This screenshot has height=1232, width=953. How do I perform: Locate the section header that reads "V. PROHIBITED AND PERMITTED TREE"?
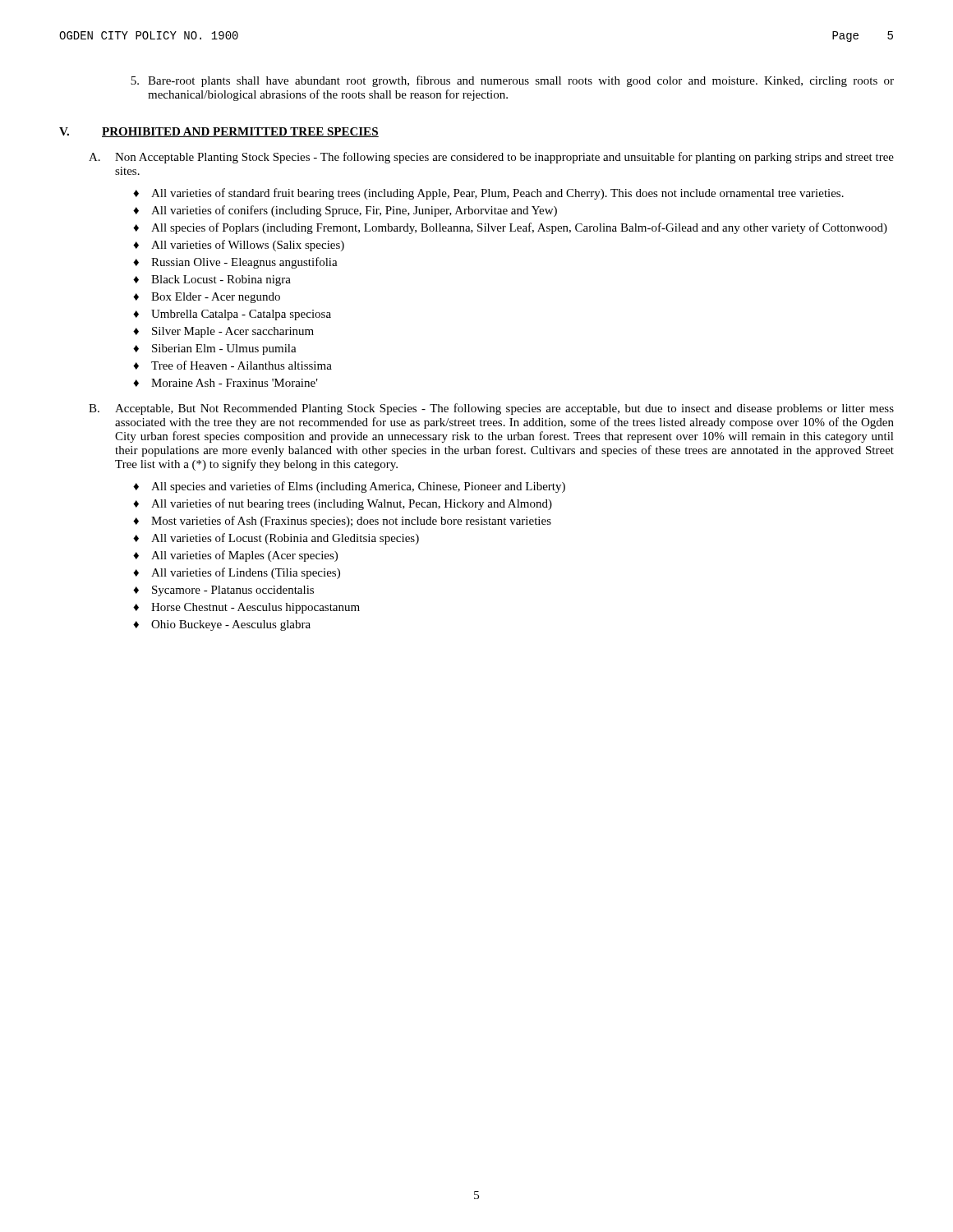pyautogui.click(x=219, y=132)
